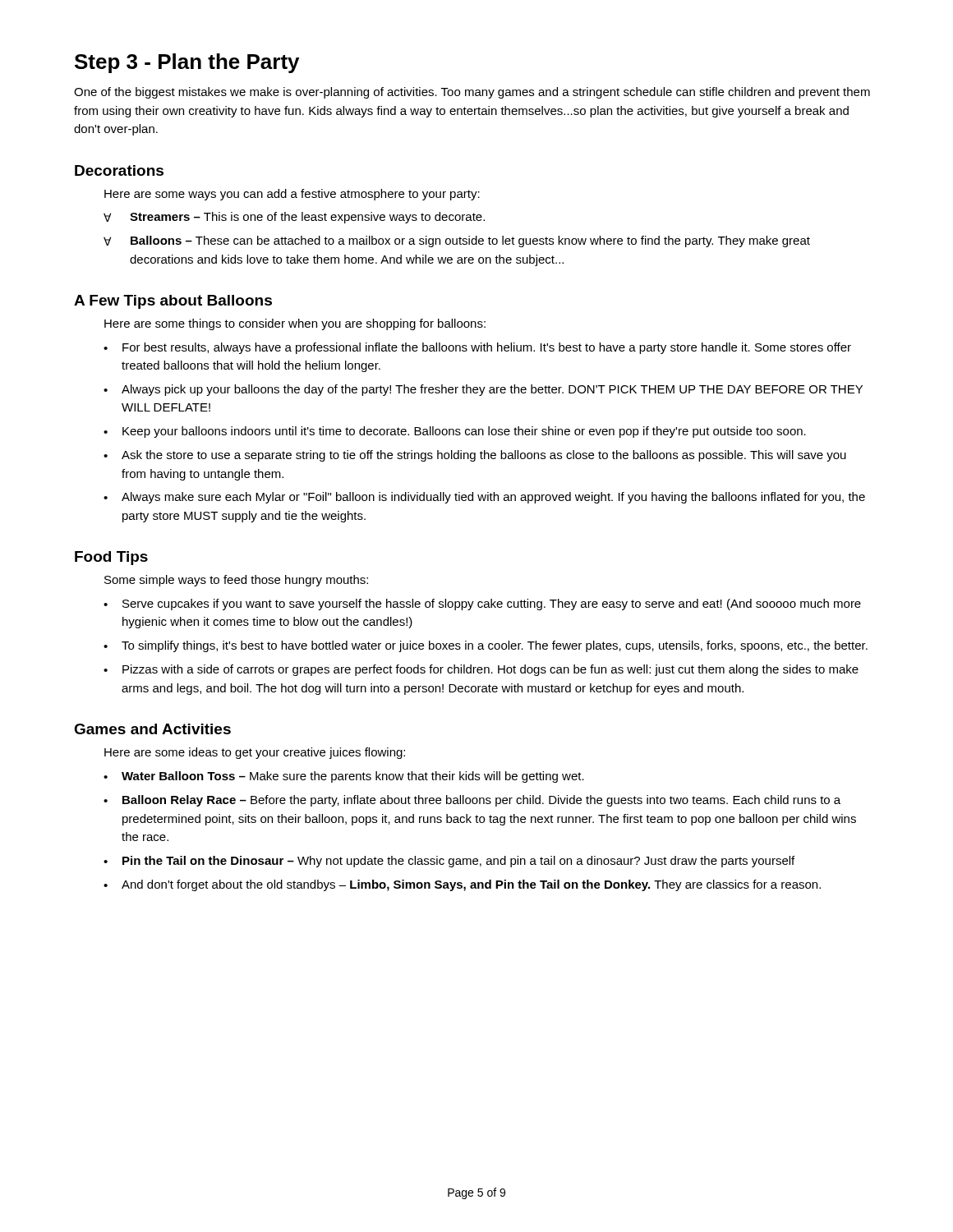The height and width of the screenshot is (1232, 953).
Task: Find the block on this page that starts "• Keep your balloons indoors until it's time"
Action: pos(487,431)
